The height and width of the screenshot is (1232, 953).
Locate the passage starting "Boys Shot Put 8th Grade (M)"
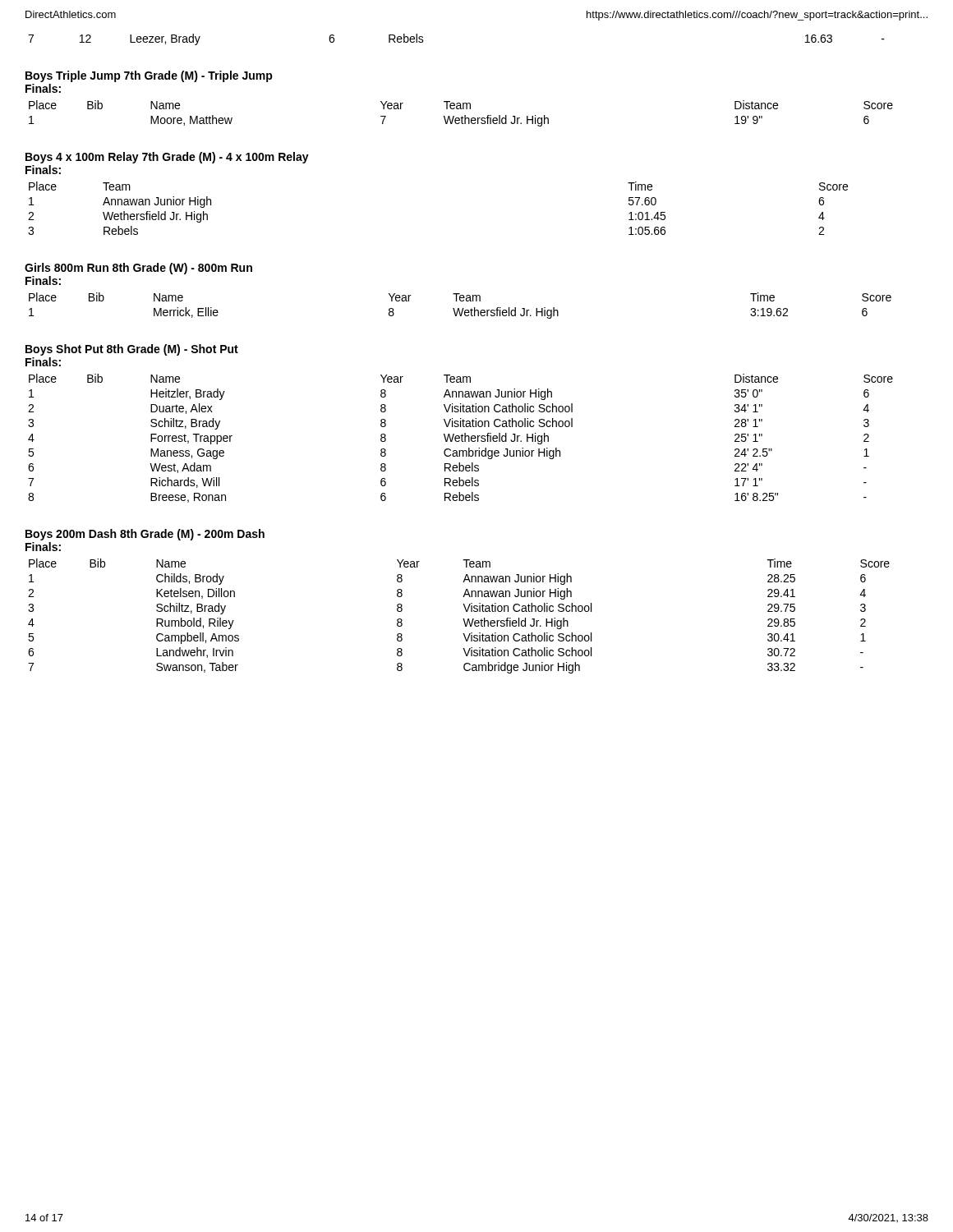coord(131,349)
